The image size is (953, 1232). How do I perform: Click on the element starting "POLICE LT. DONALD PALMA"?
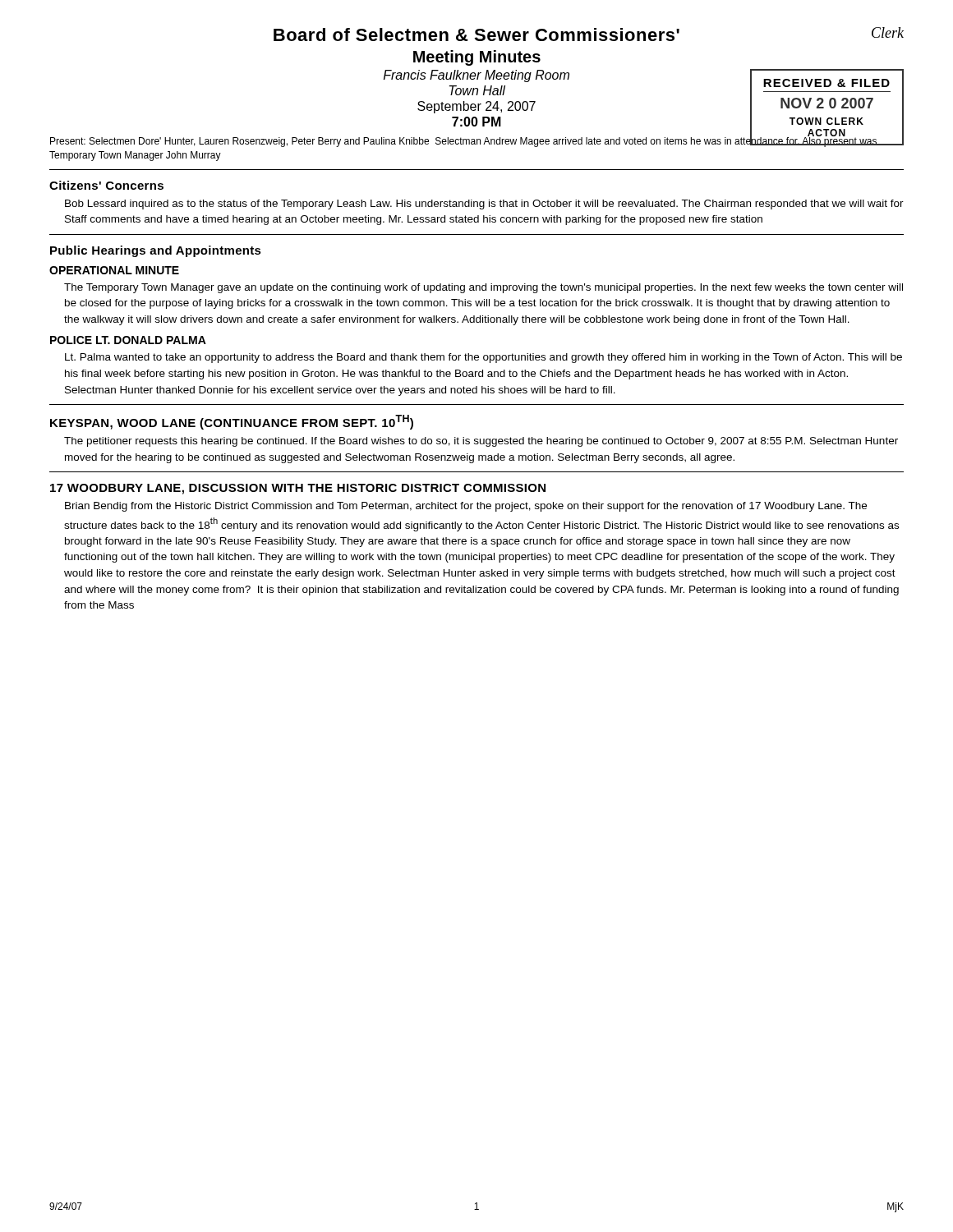[128, 340]
